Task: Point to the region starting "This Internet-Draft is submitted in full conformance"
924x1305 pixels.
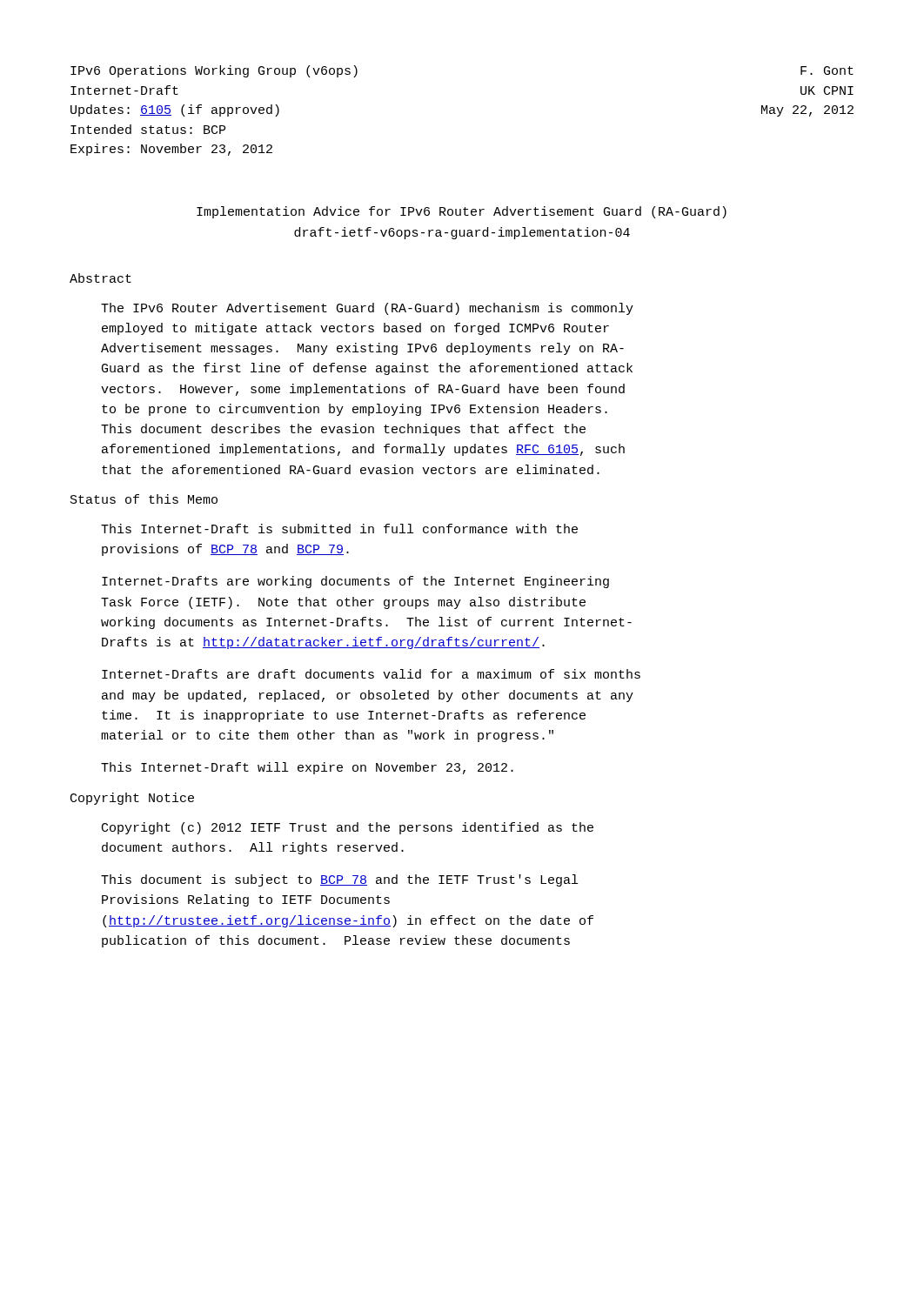Action: 340,540
